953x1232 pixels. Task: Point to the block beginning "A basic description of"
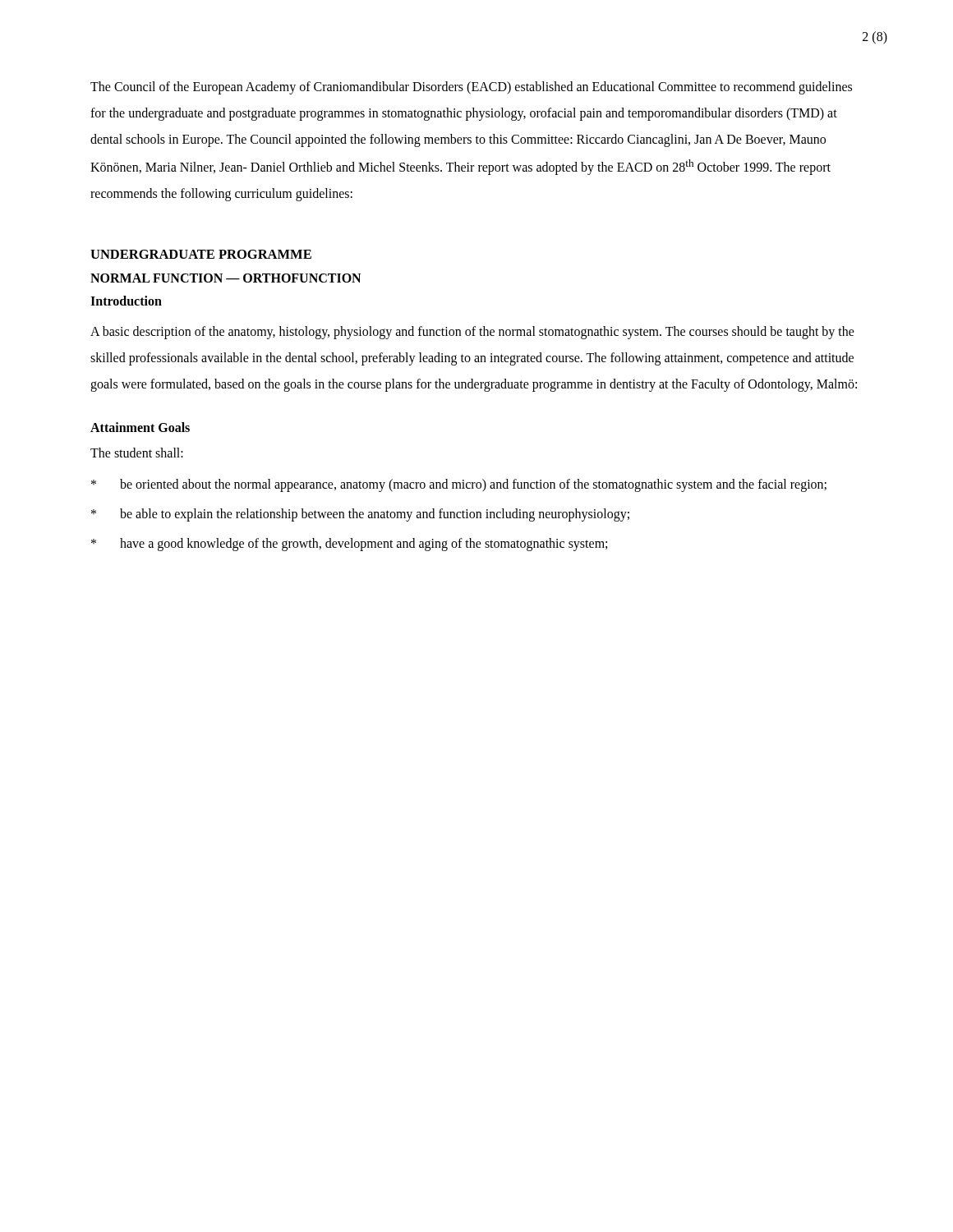click(x=474, y=358)
